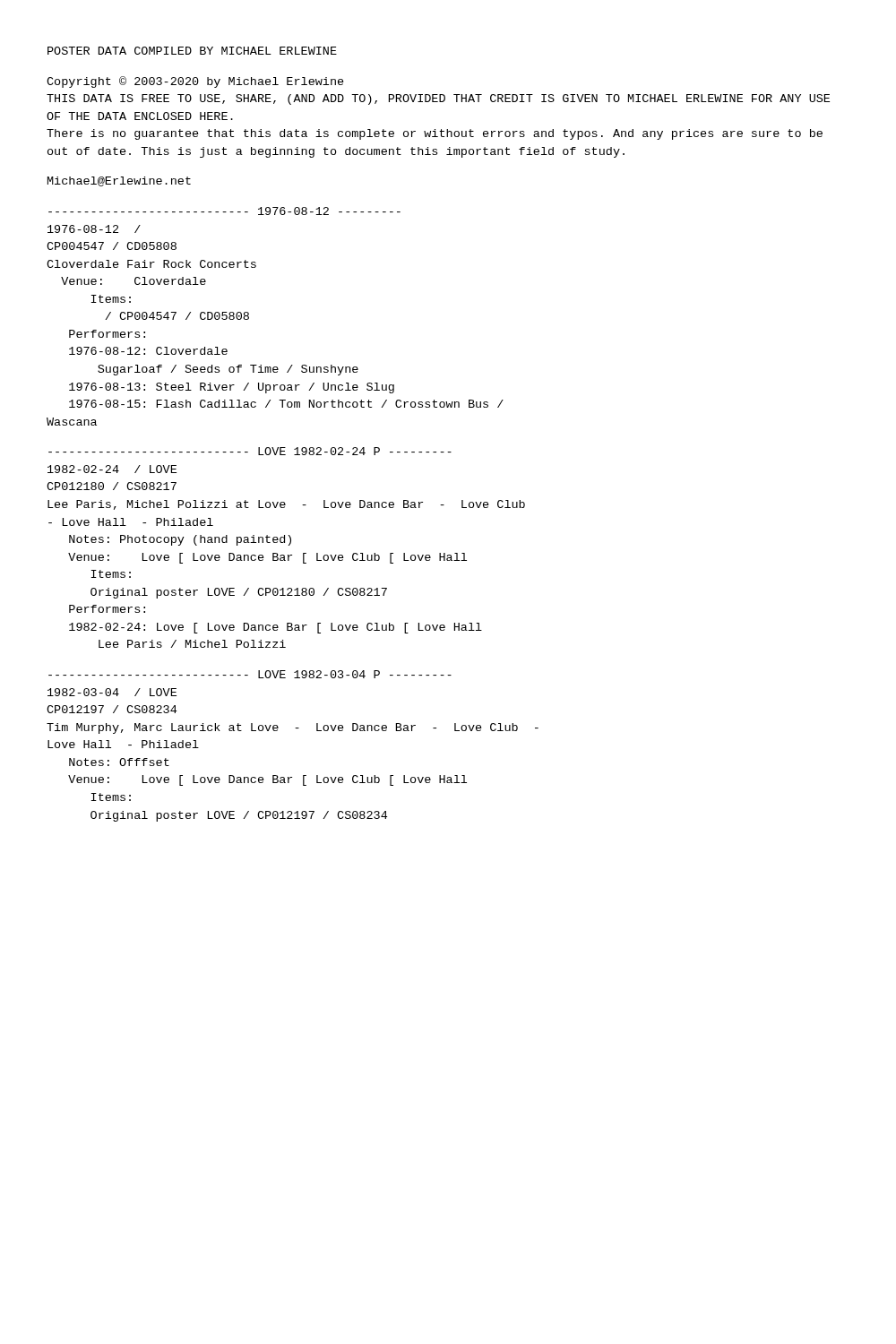The image size is (896, 1344).
Task: Locate the region starting "Copyright © 2003-2020 by Michael Erlewine"
Action: pos(195,82)
